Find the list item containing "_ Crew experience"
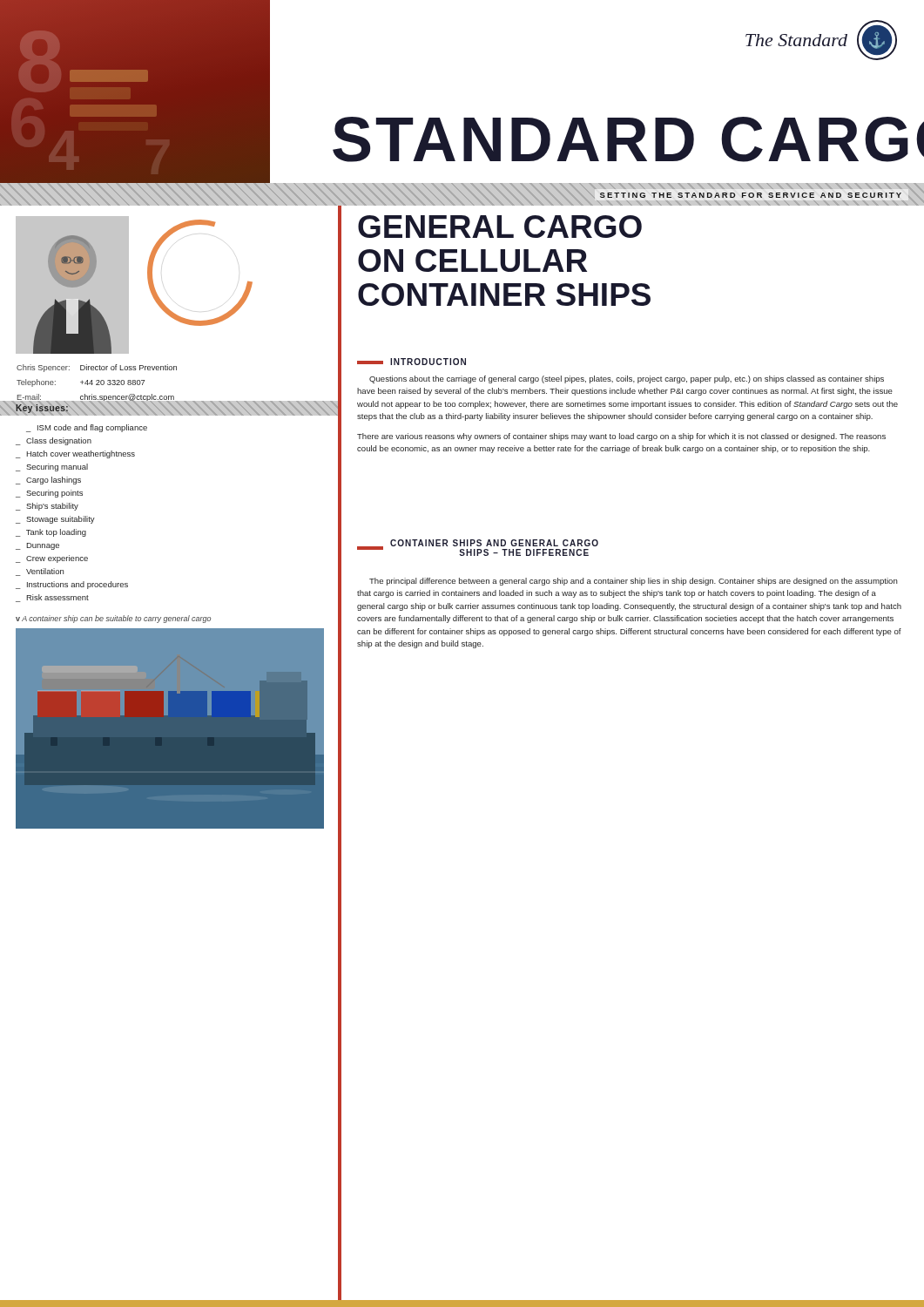The image size is (924, 1307). (x=52, y=558)
